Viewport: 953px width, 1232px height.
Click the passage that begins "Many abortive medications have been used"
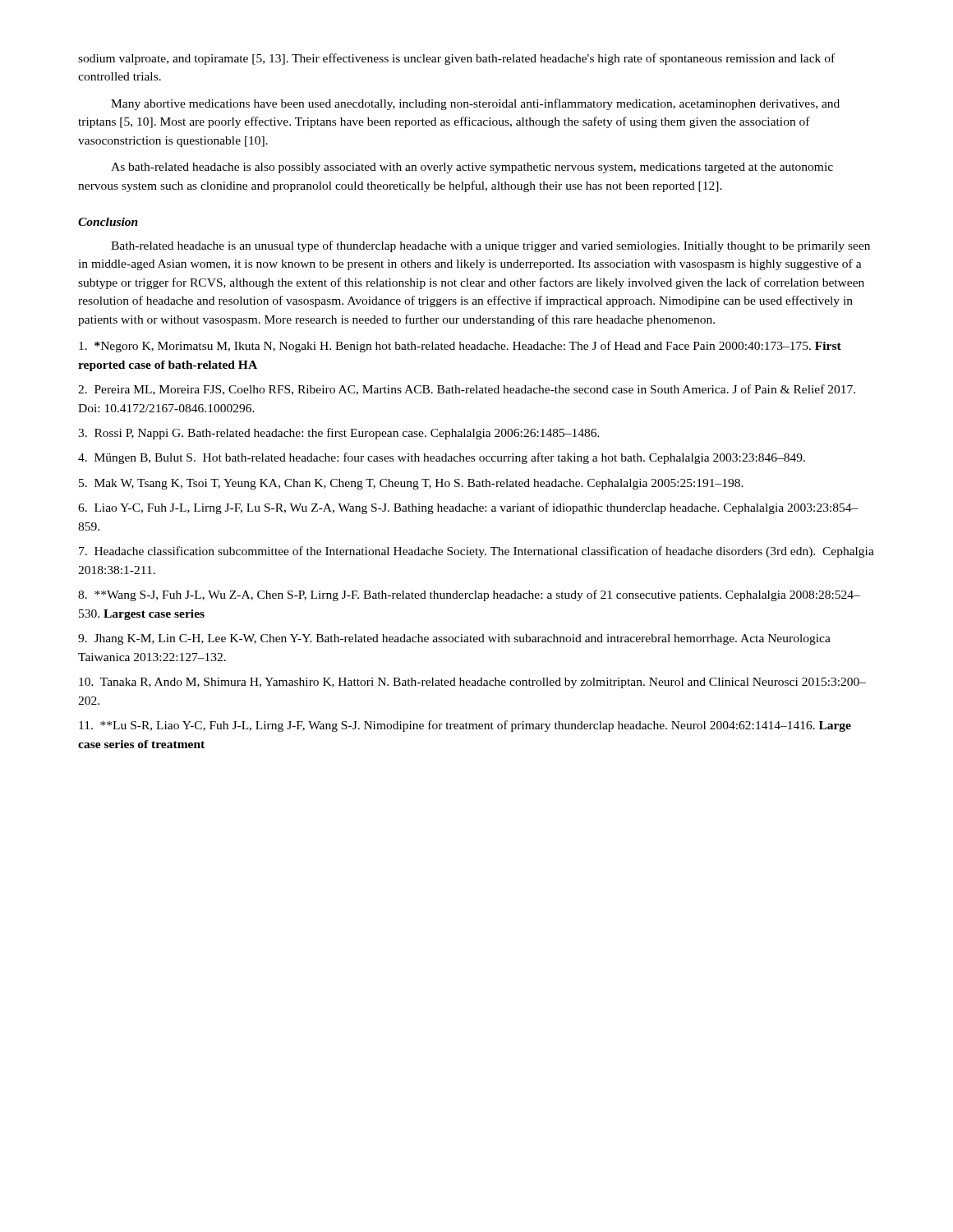476,122
